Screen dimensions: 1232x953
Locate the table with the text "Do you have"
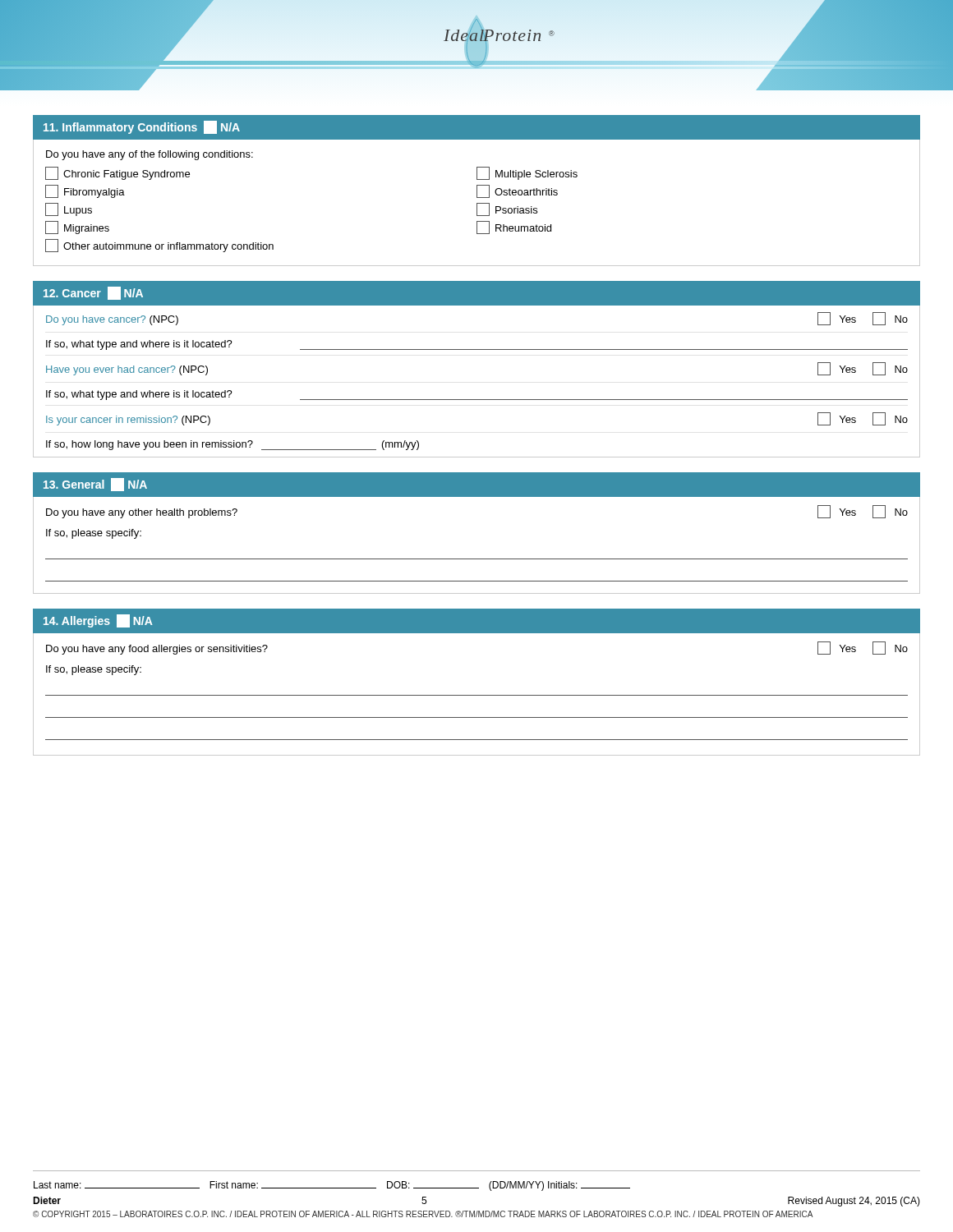point(476,381)
